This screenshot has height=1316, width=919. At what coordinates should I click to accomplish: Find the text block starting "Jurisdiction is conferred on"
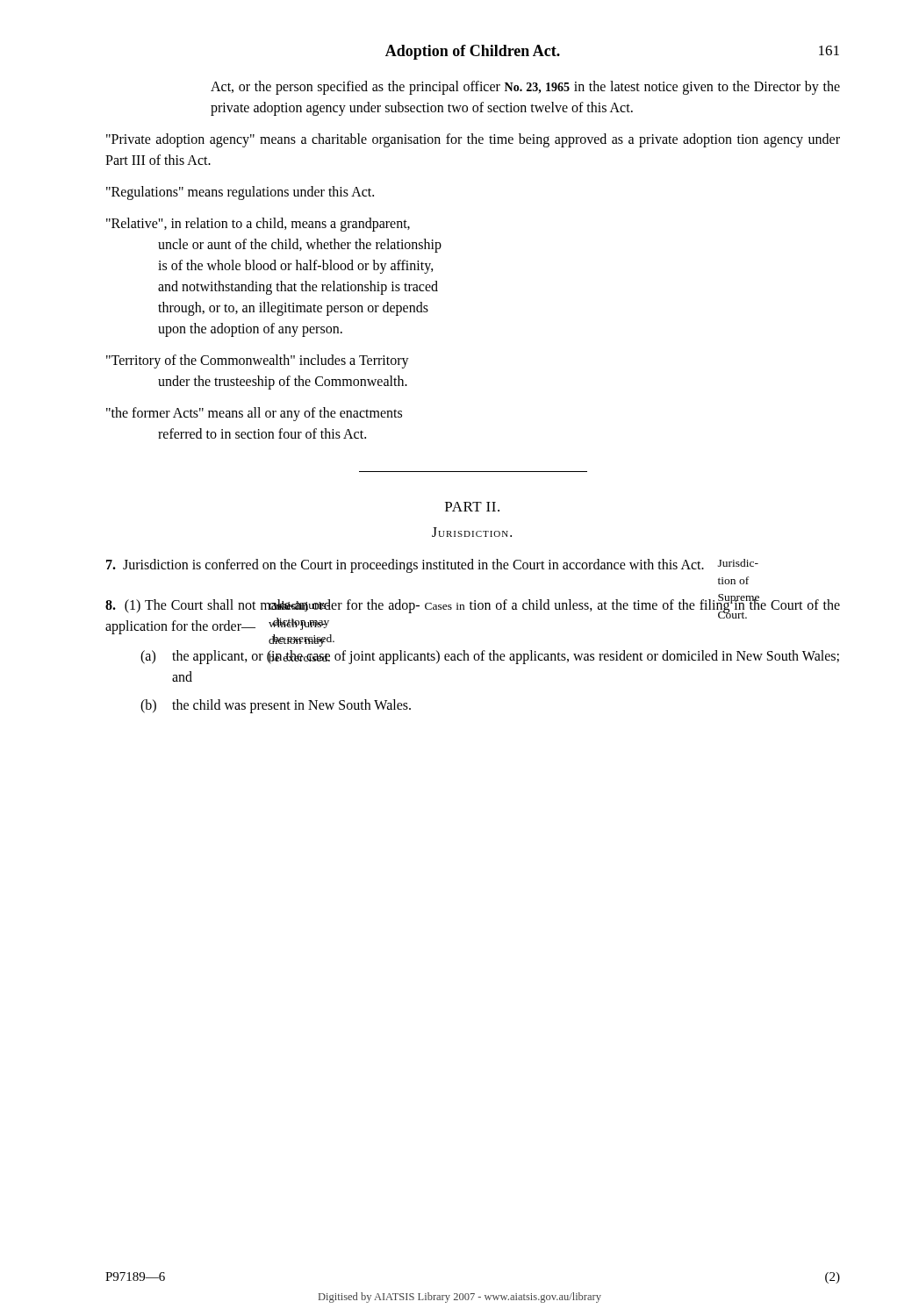(433, 566)
